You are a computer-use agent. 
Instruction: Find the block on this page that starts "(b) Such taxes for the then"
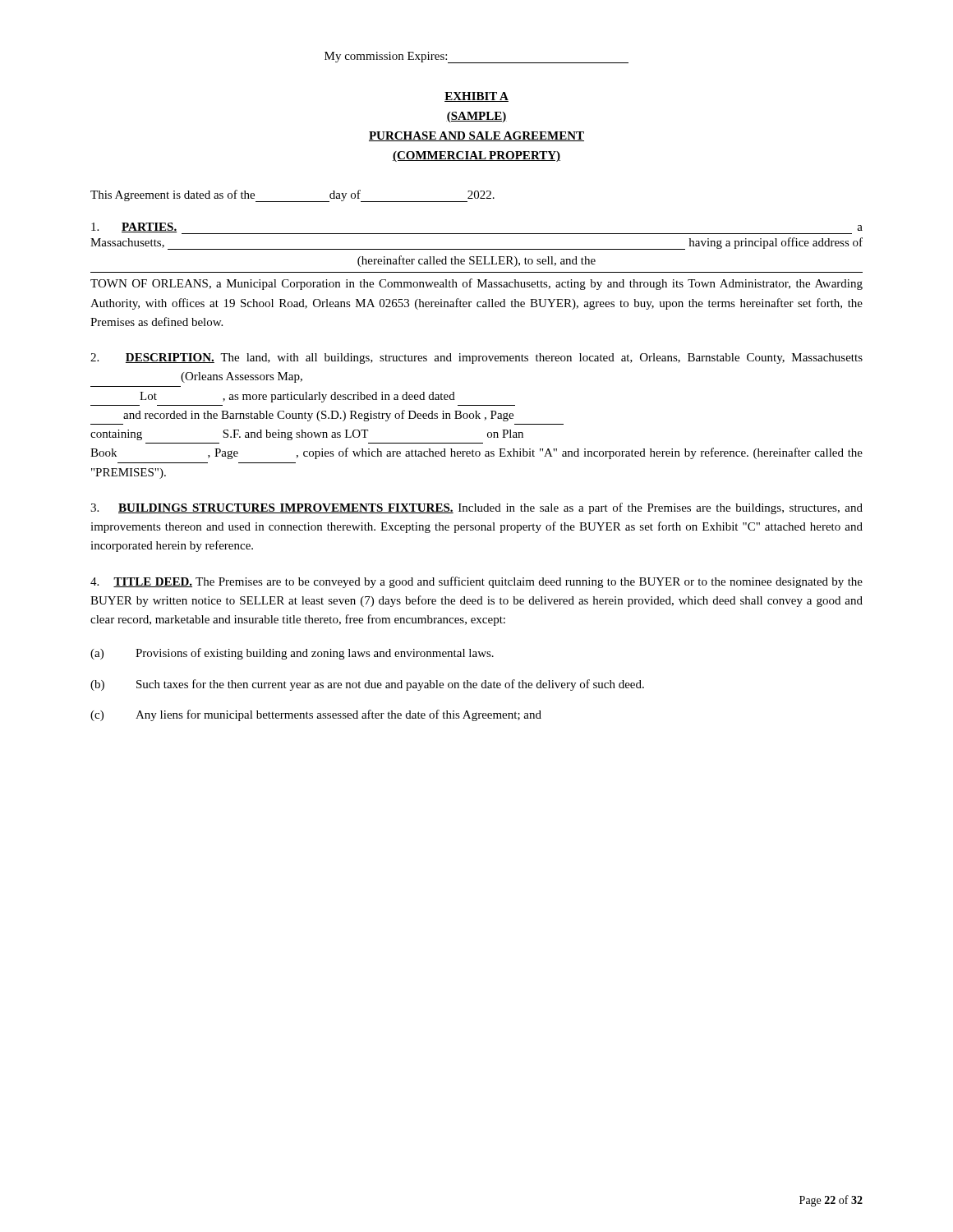[x=476, y=684]
